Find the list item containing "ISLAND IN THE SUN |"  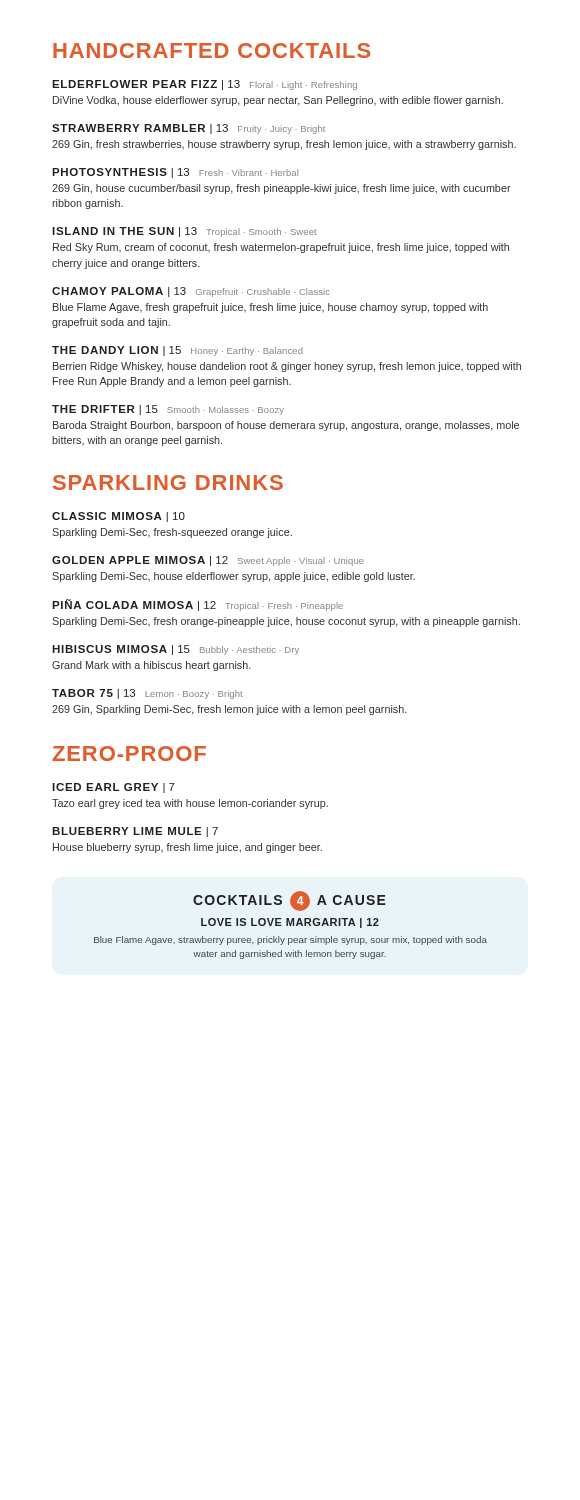290,246
